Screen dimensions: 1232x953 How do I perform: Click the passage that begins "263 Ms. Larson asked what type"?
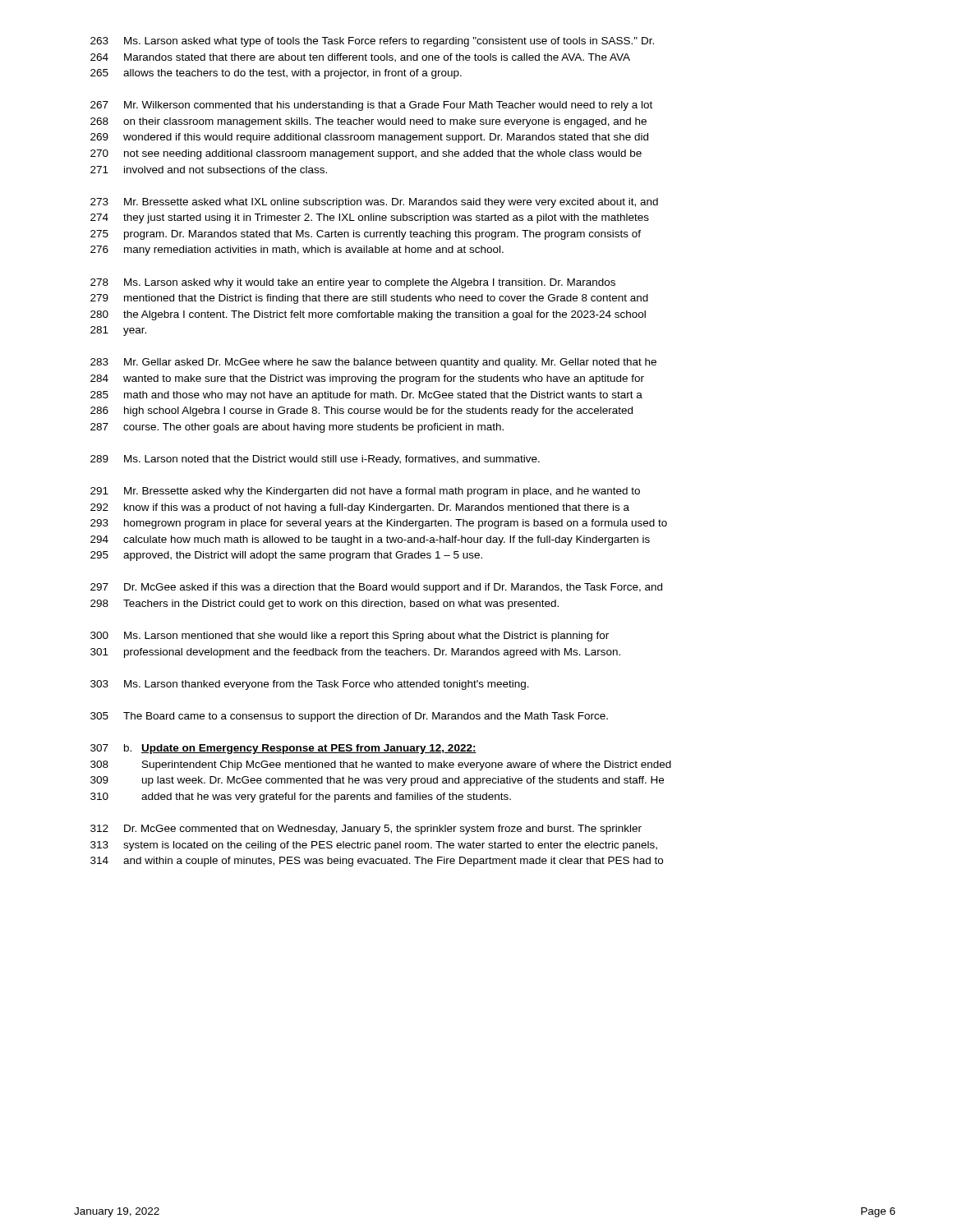[x=485, y=41]
